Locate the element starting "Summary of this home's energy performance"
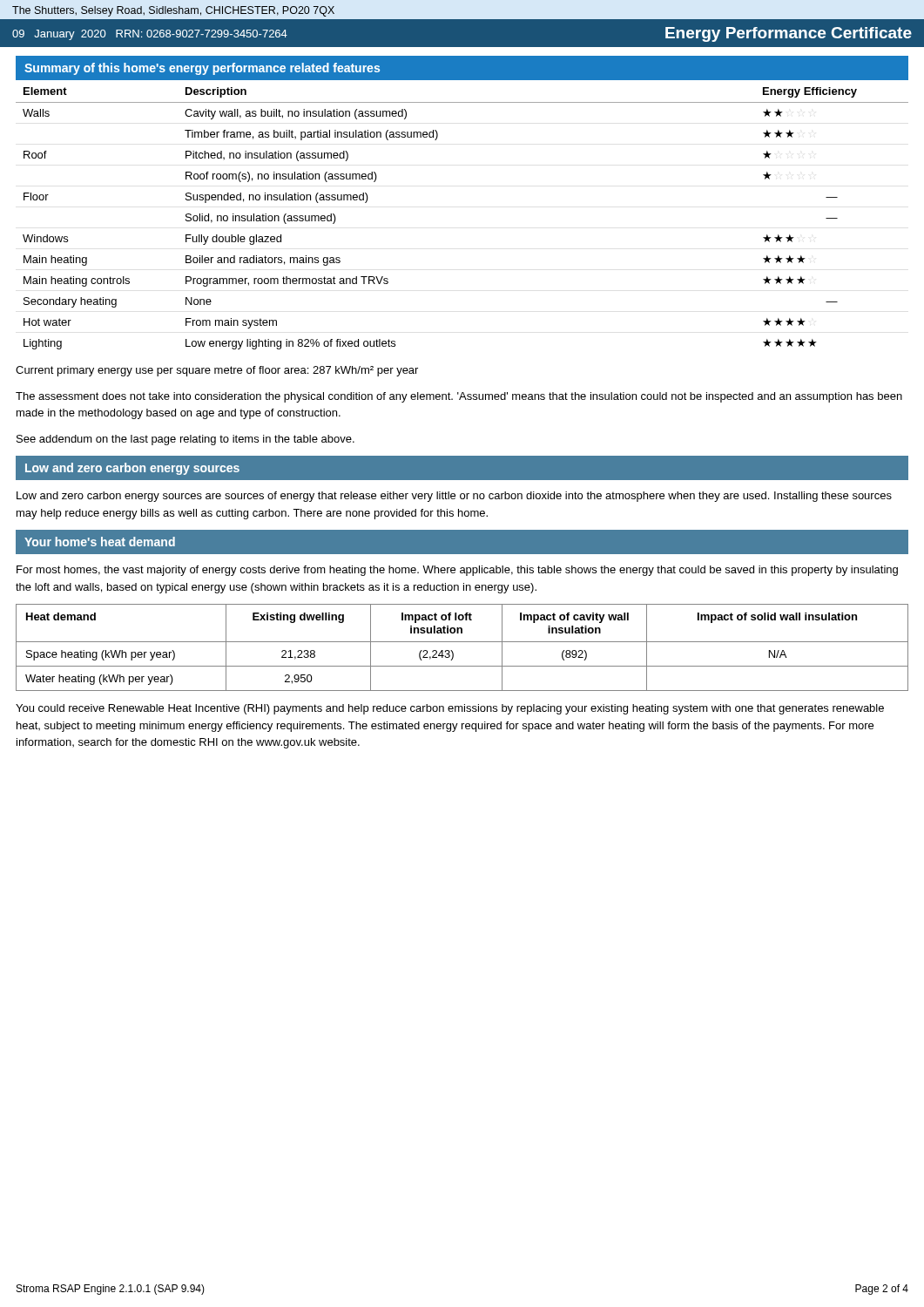The width and height of the screenshot is (924, 1307). pos(202,68)
